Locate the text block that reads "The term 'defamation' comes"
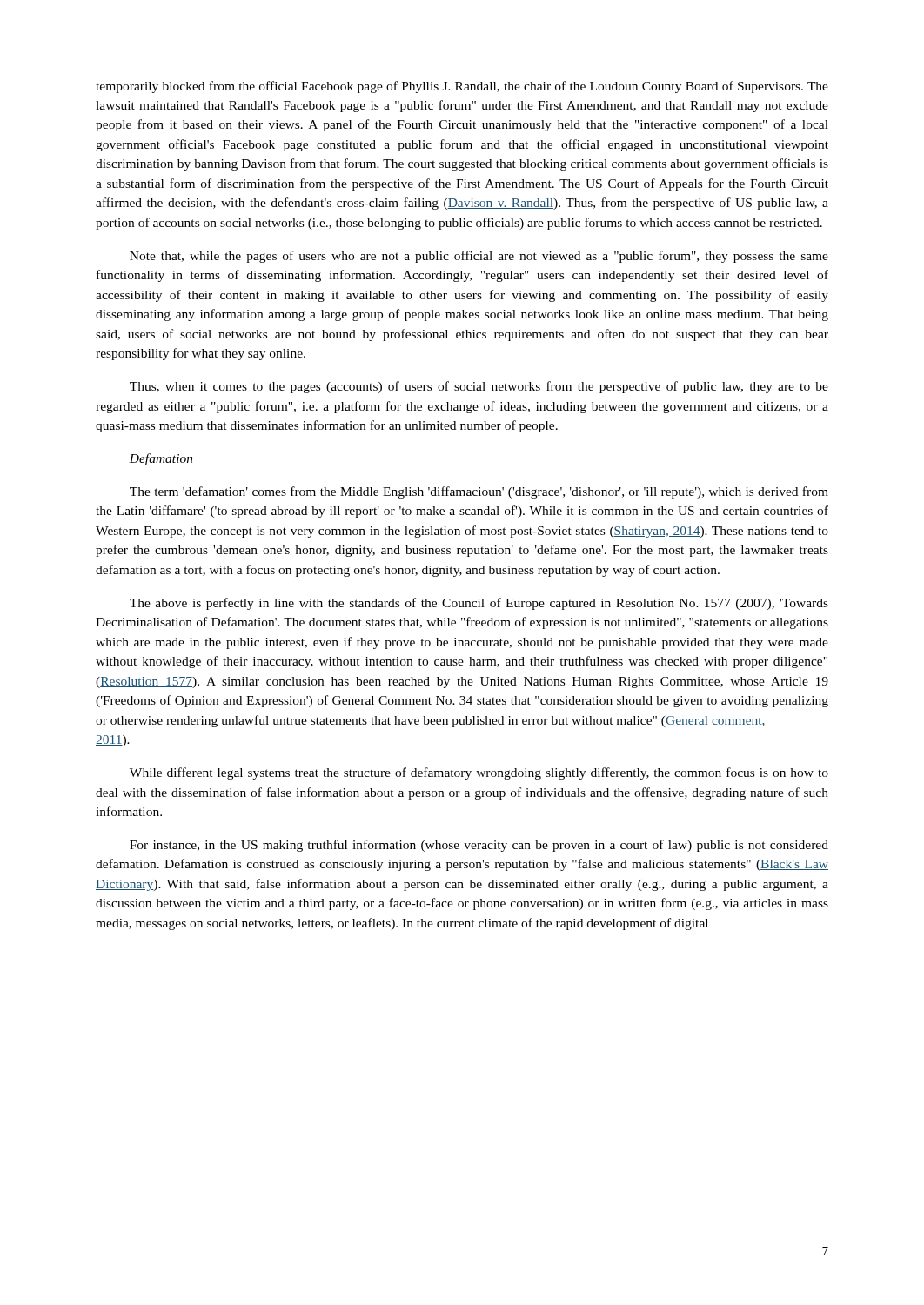 462,531
